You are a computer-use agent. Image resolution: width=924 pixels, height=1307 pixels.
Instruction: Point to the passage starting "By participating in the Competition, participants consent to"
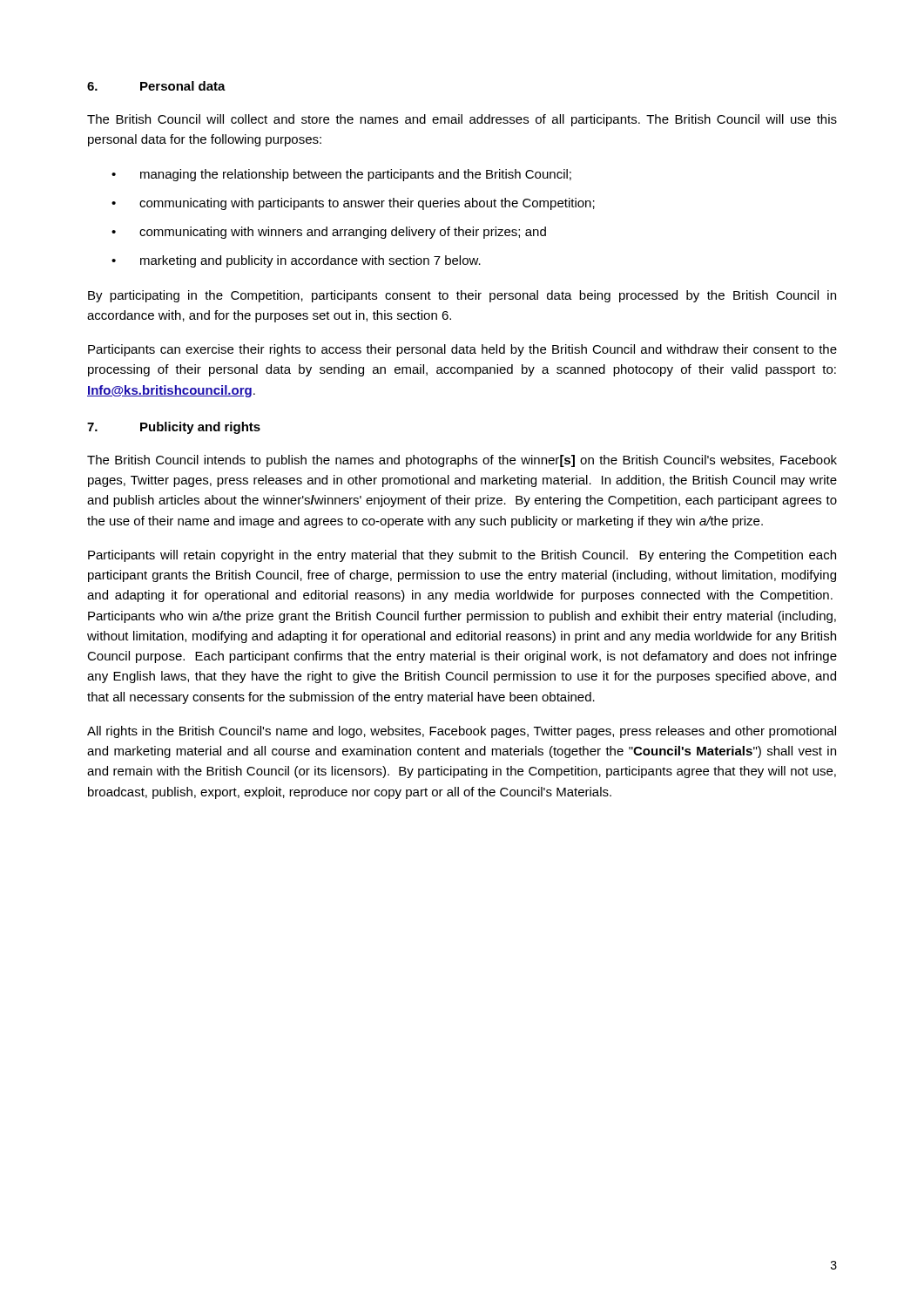click(x=462, y=305)
